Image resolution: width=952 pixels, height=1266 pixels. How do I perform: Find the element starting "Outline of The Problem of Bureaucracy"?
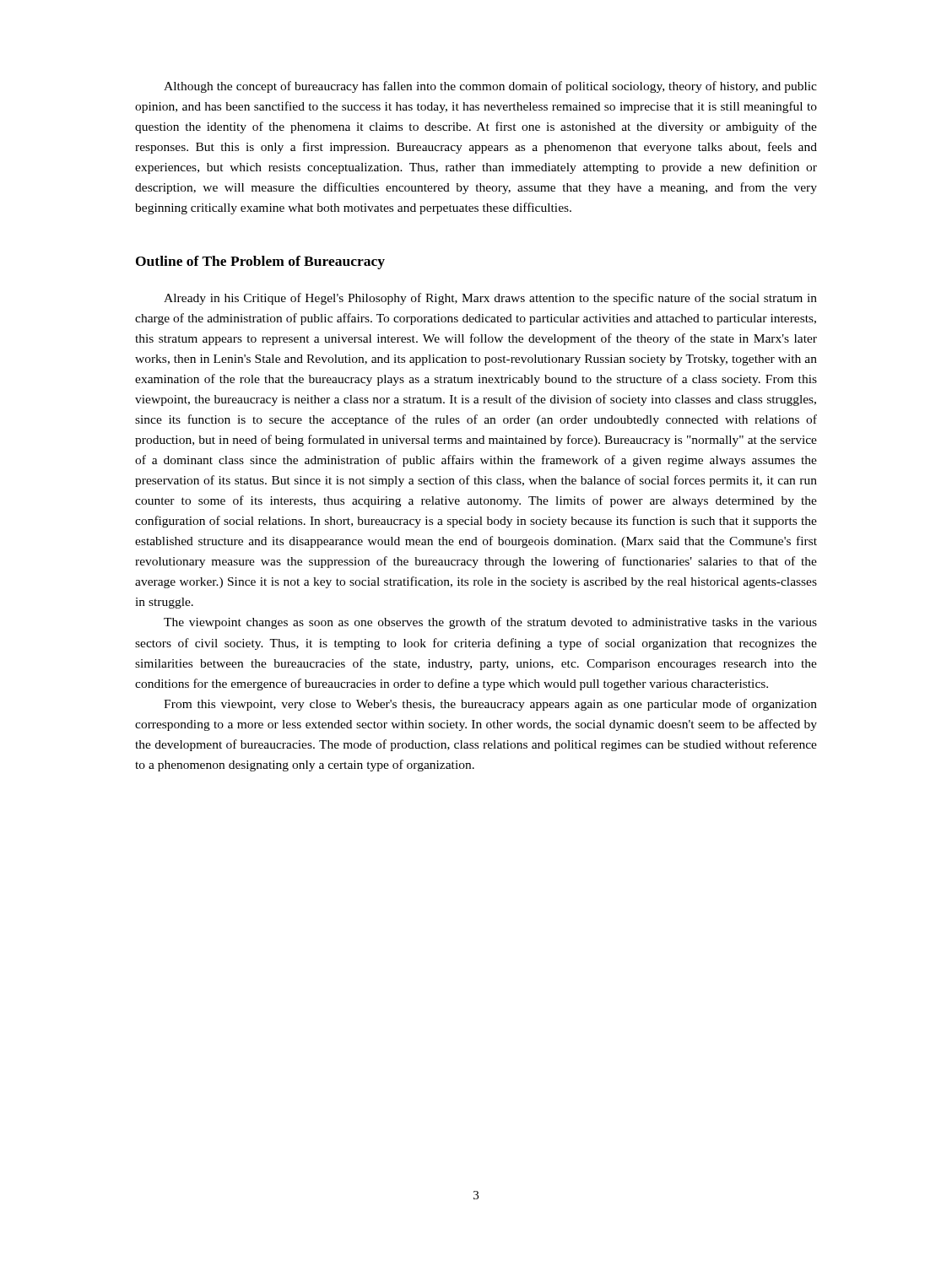pos(260,261)
